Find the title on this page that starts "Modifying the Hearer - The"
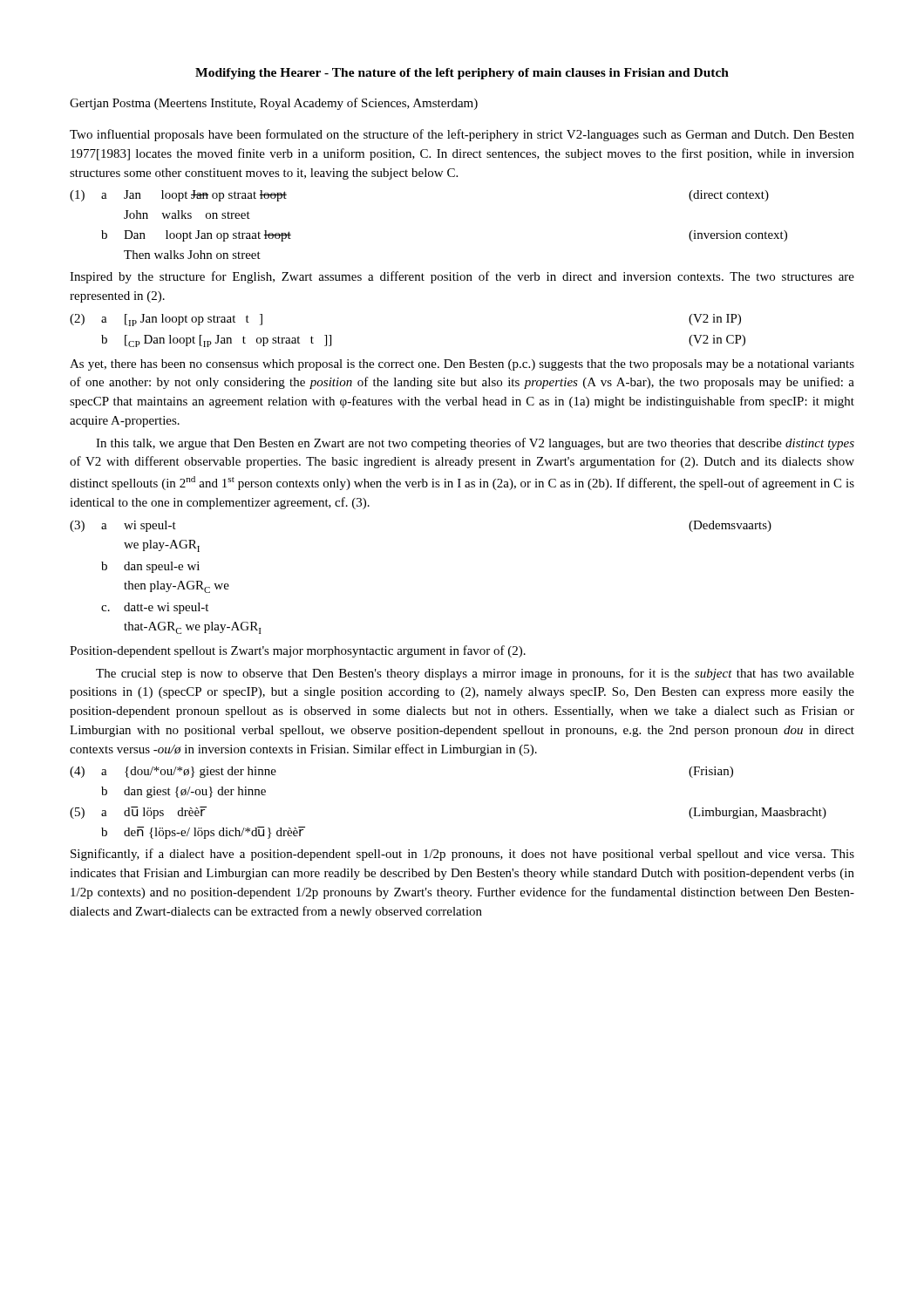Screen dimensions: 1308x924 (x=462, y=72)
